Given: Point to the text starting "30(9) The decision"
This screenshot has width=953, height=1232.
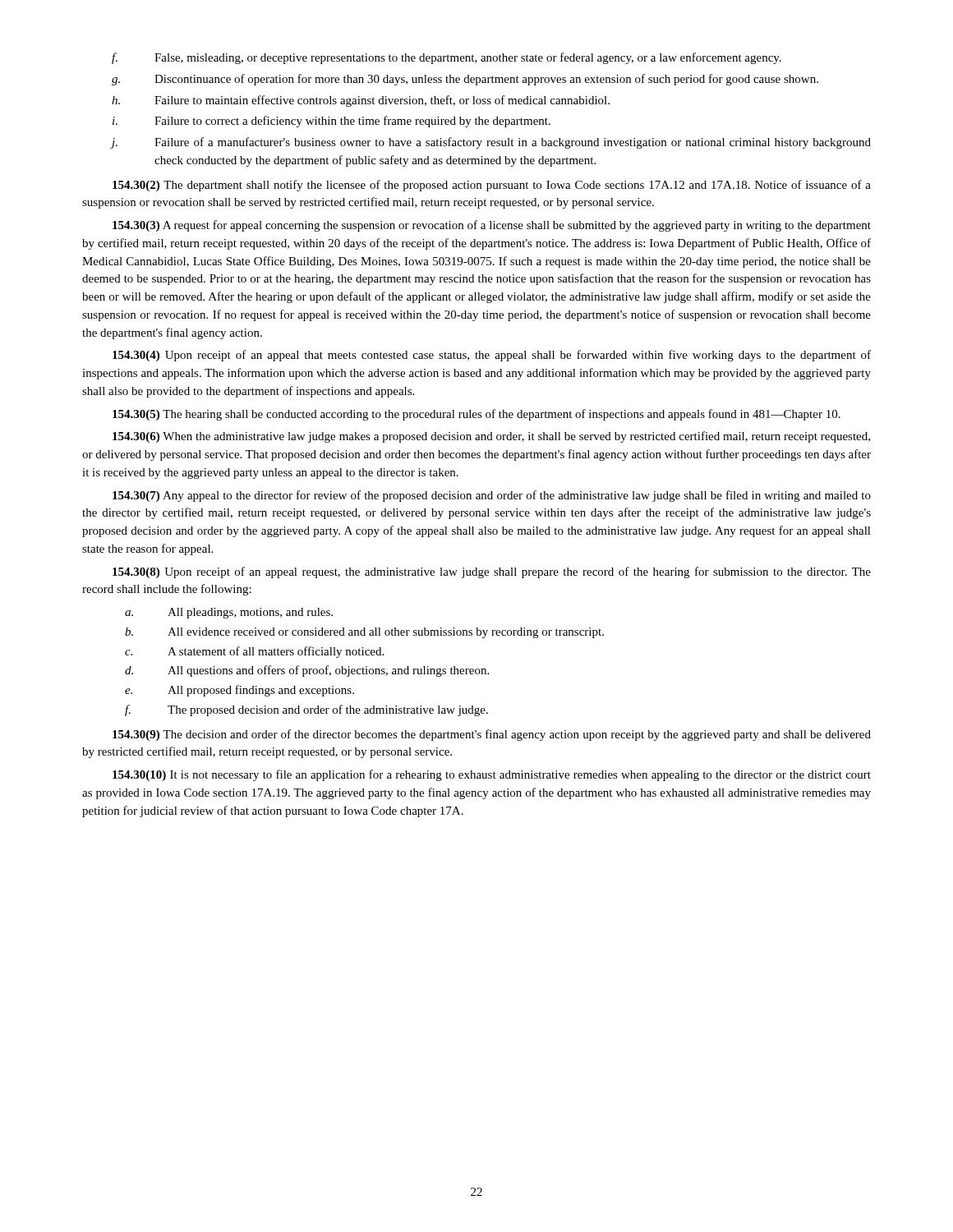Looking at the screenshot, I should coord(476,743).
